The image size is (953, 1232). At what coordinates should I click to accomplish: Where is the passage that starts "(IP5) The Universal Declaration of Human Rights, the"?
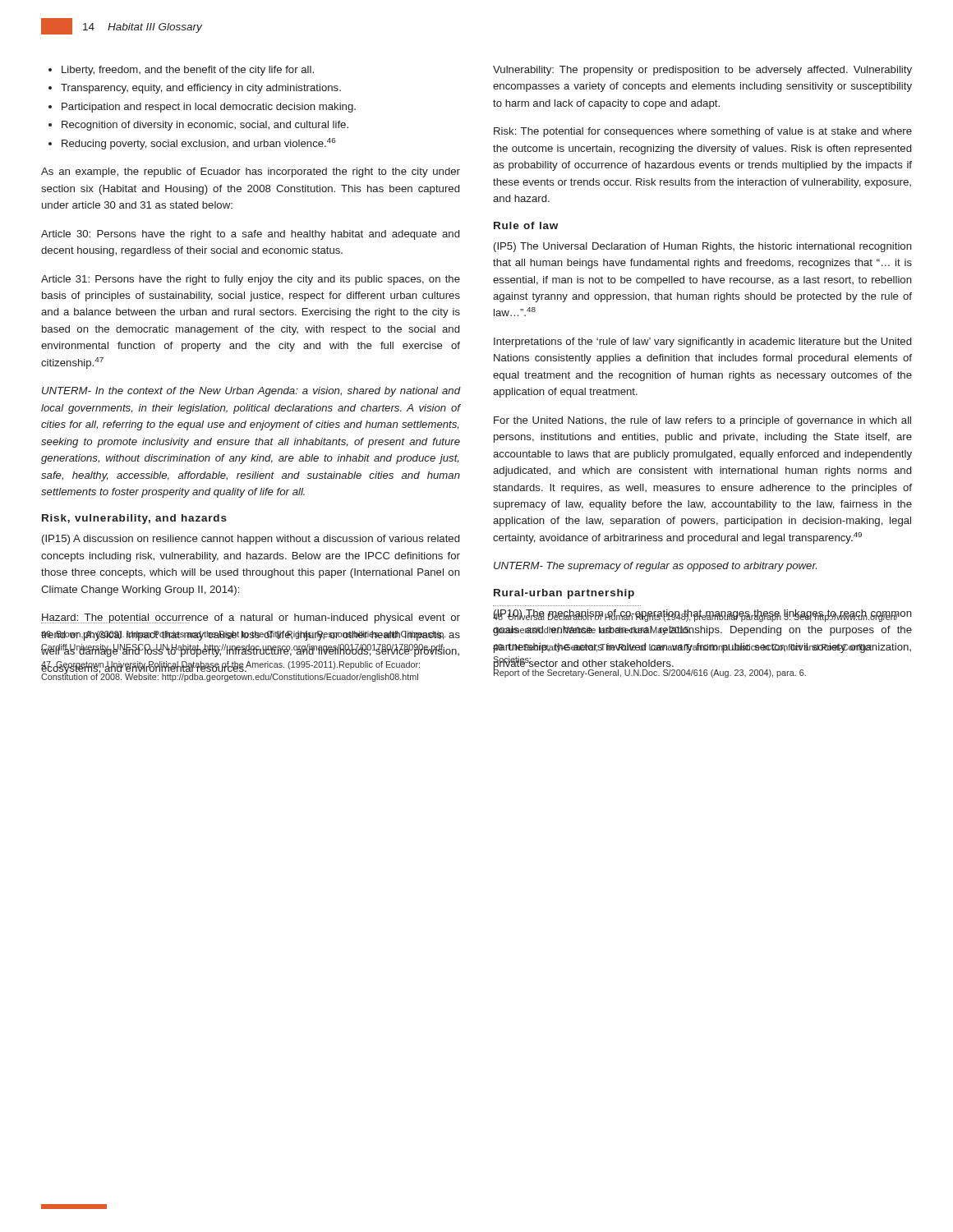[702, 279]
